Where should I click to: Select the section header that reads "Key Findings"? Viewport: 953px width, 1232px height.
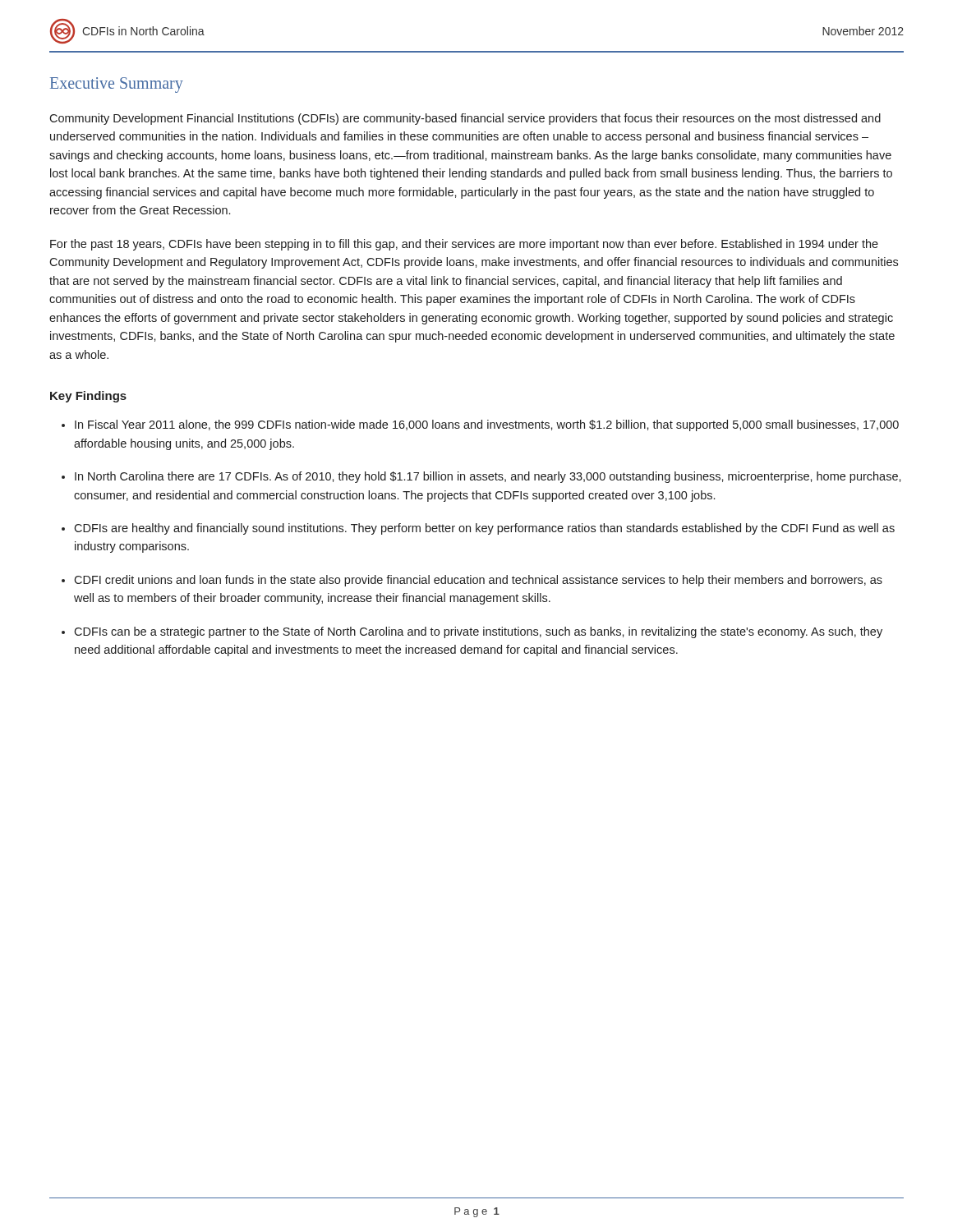point(88,396)
